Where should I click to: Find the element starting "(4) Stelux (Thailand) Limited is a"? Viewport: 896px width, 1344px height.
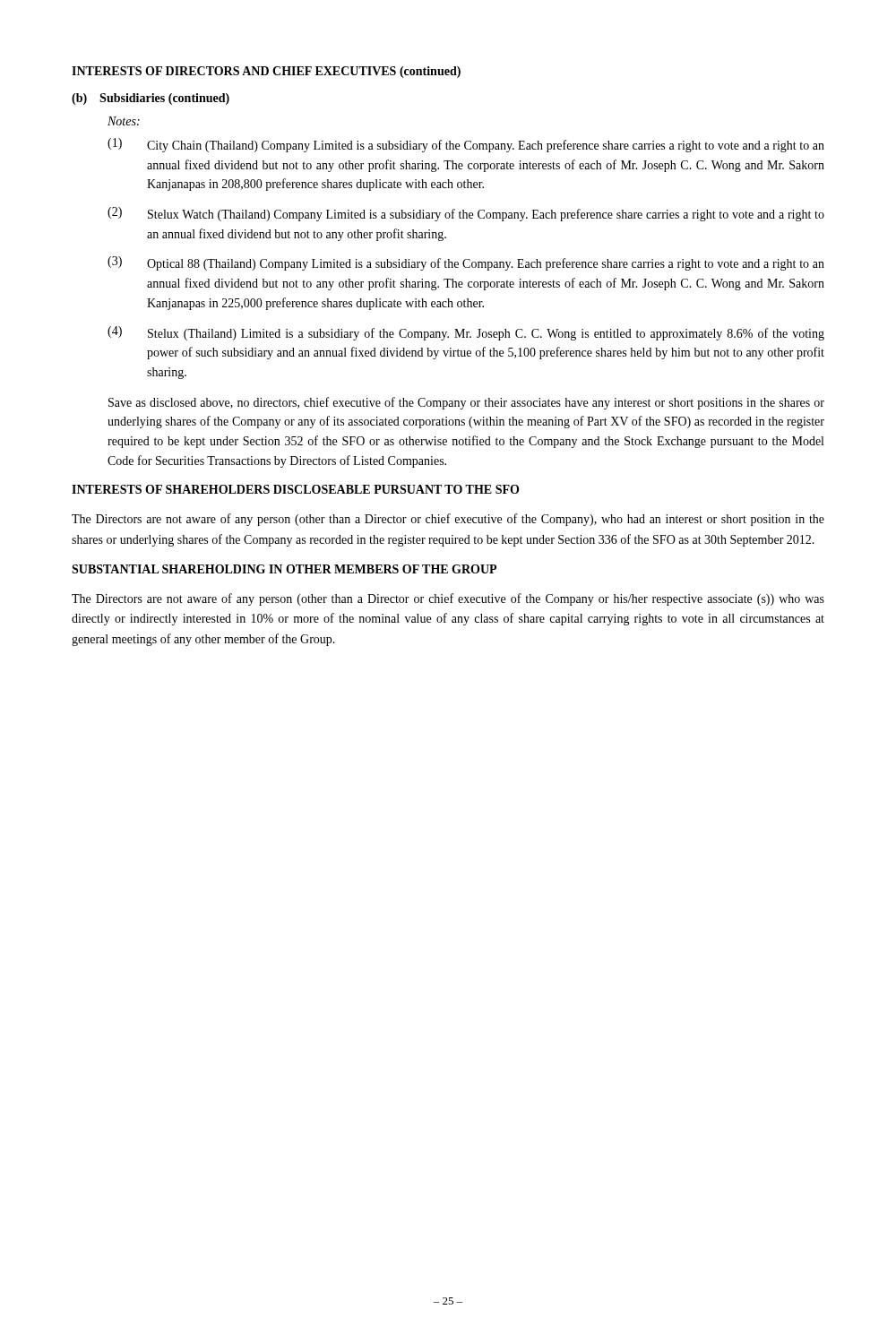pos(466,353)
